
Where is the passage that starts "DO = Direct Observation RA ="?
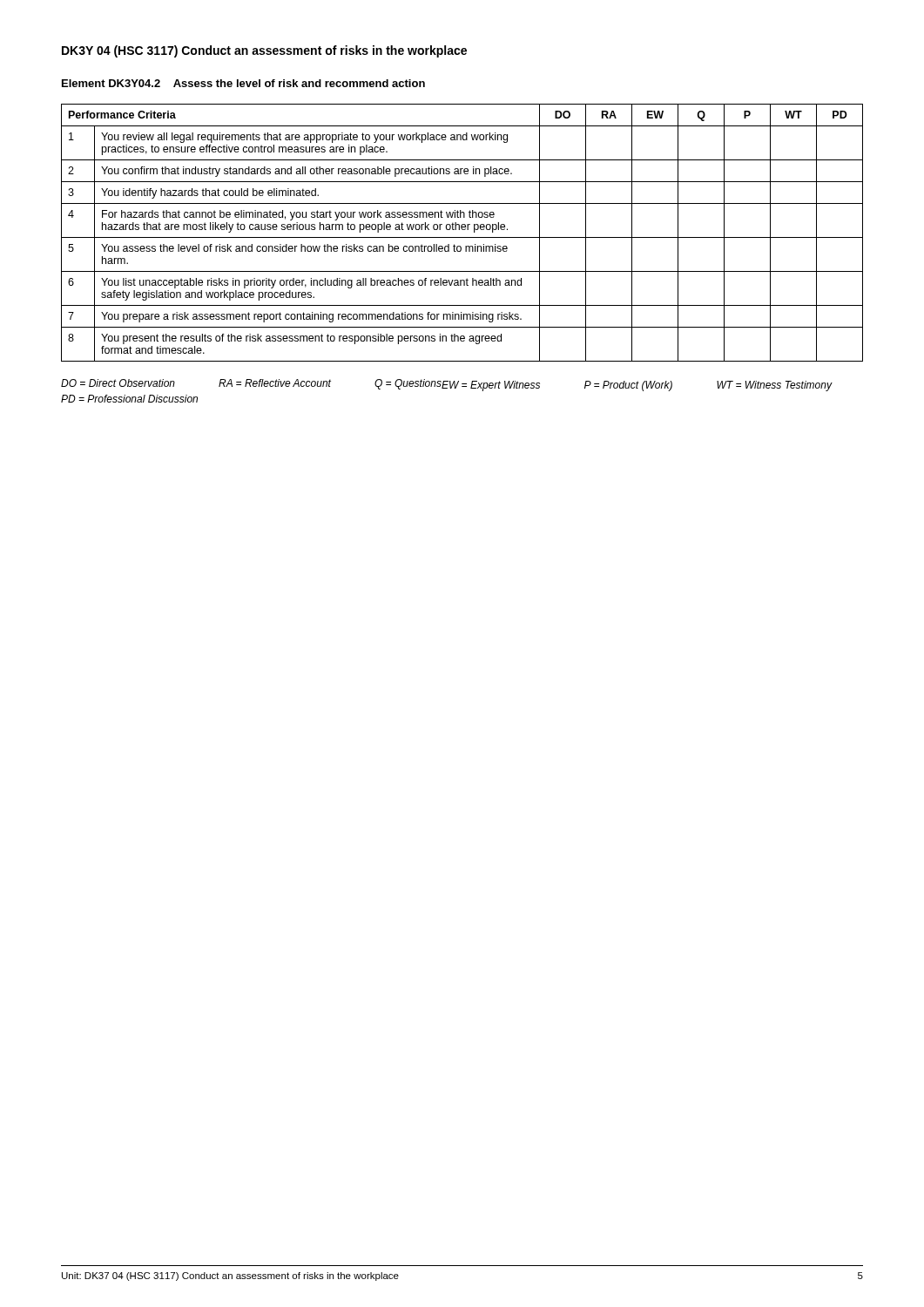click(x=446, y=391)
